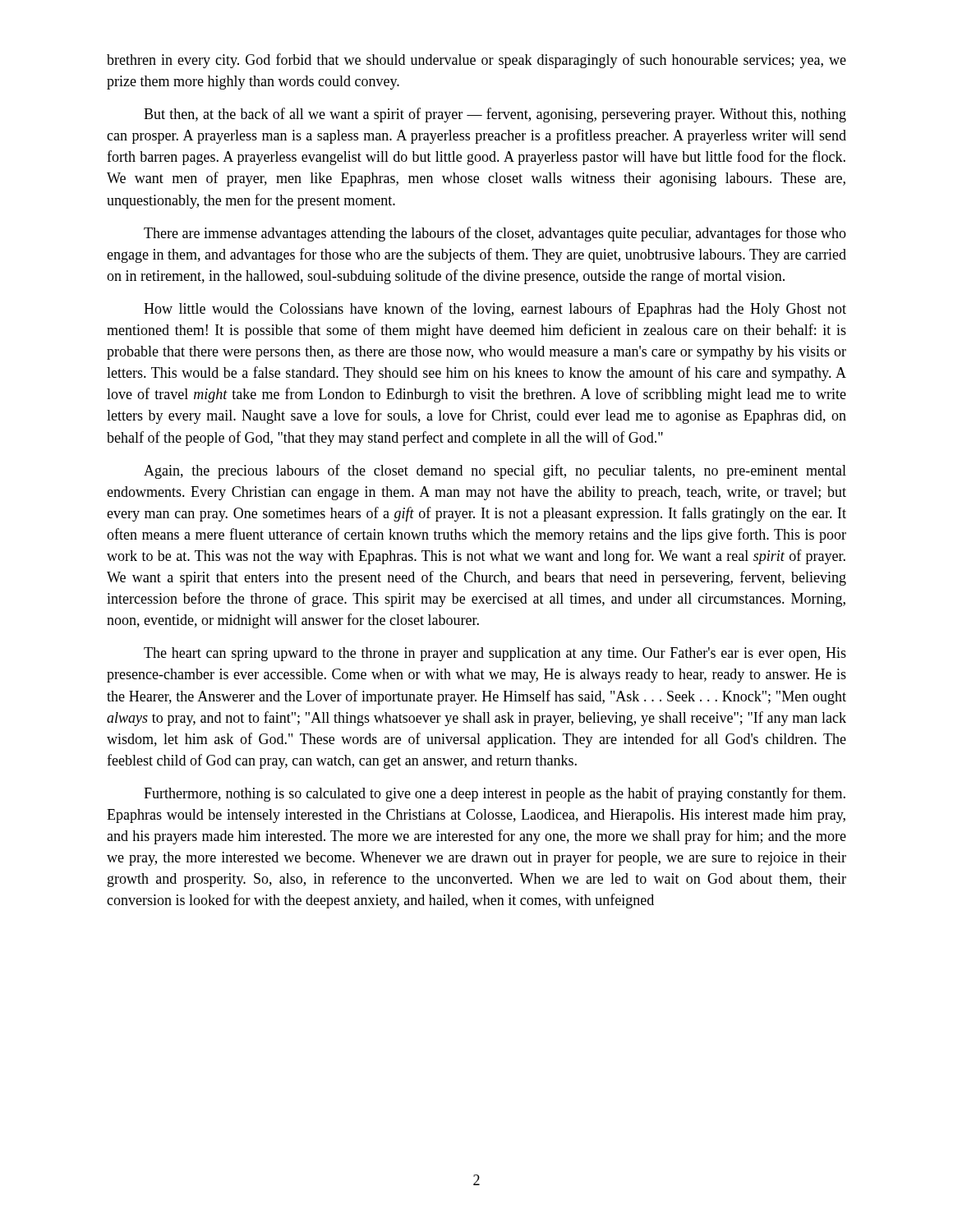Point to the block starting "How little would"
This screenshot has height=1232, width=953.
pos(476,373)
